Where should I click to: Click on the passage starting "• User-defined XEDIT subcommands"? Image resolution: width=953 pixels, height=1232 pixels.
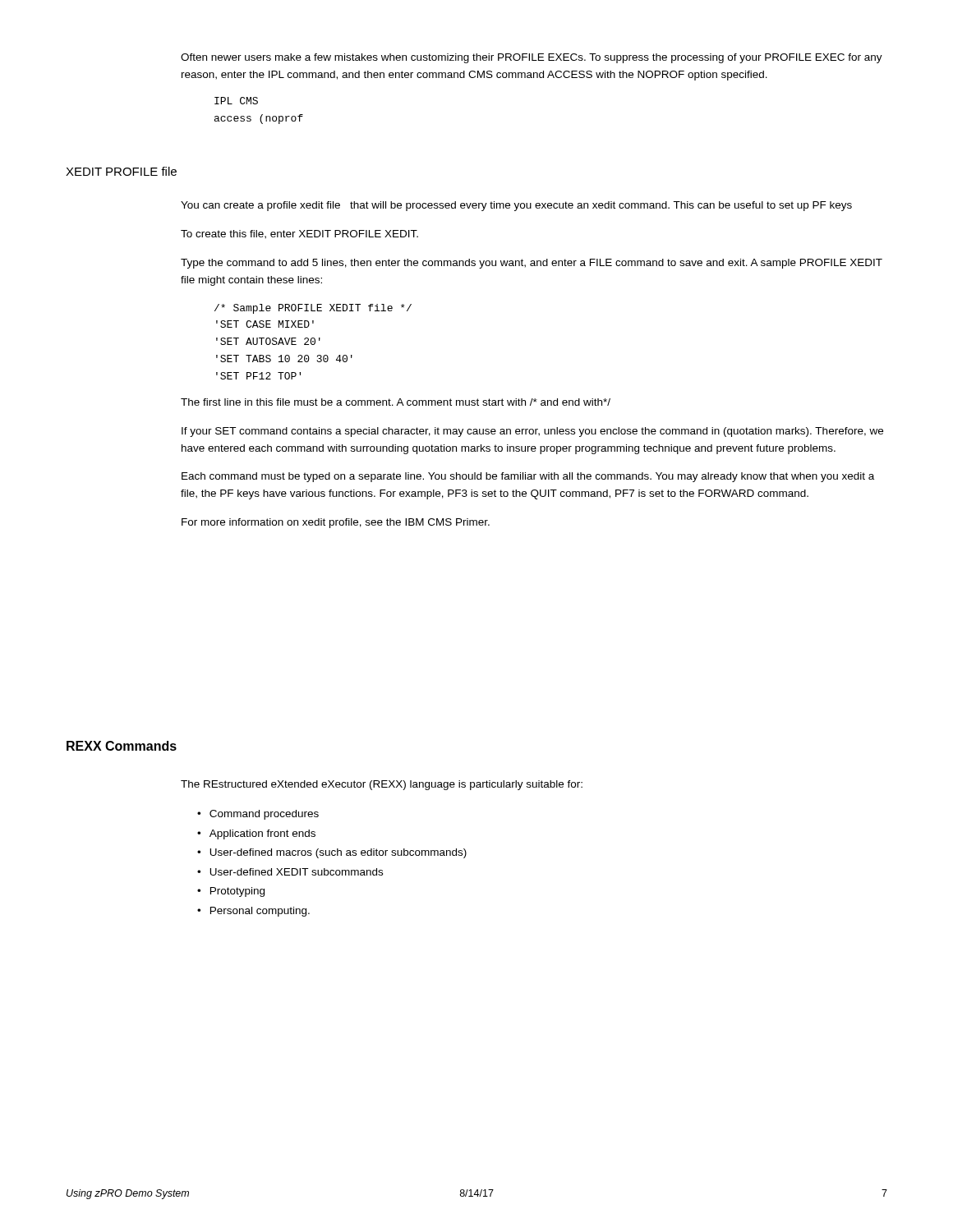(290, 872)
